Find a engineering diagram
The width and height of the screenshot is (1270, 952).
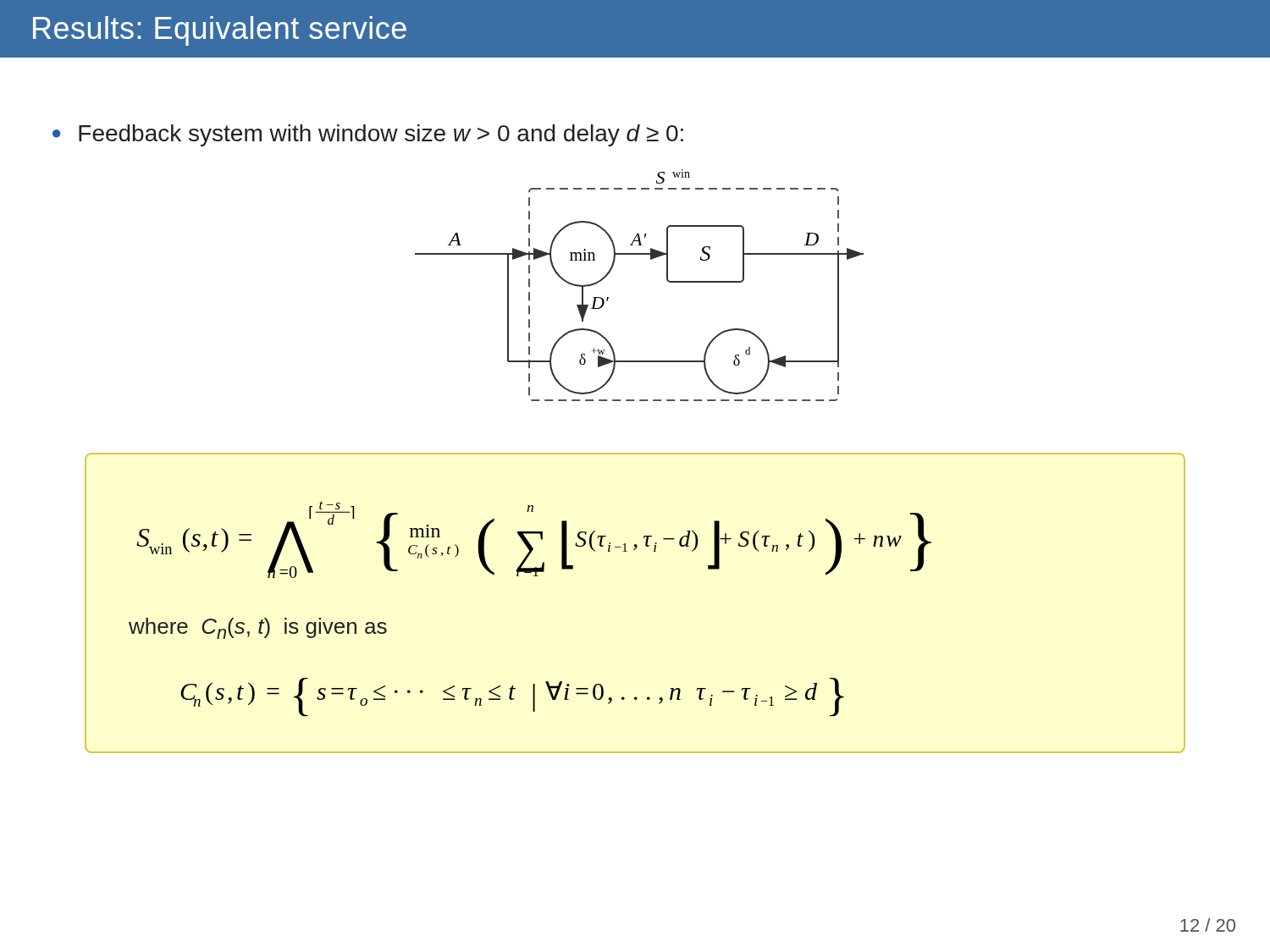(635, 296)
